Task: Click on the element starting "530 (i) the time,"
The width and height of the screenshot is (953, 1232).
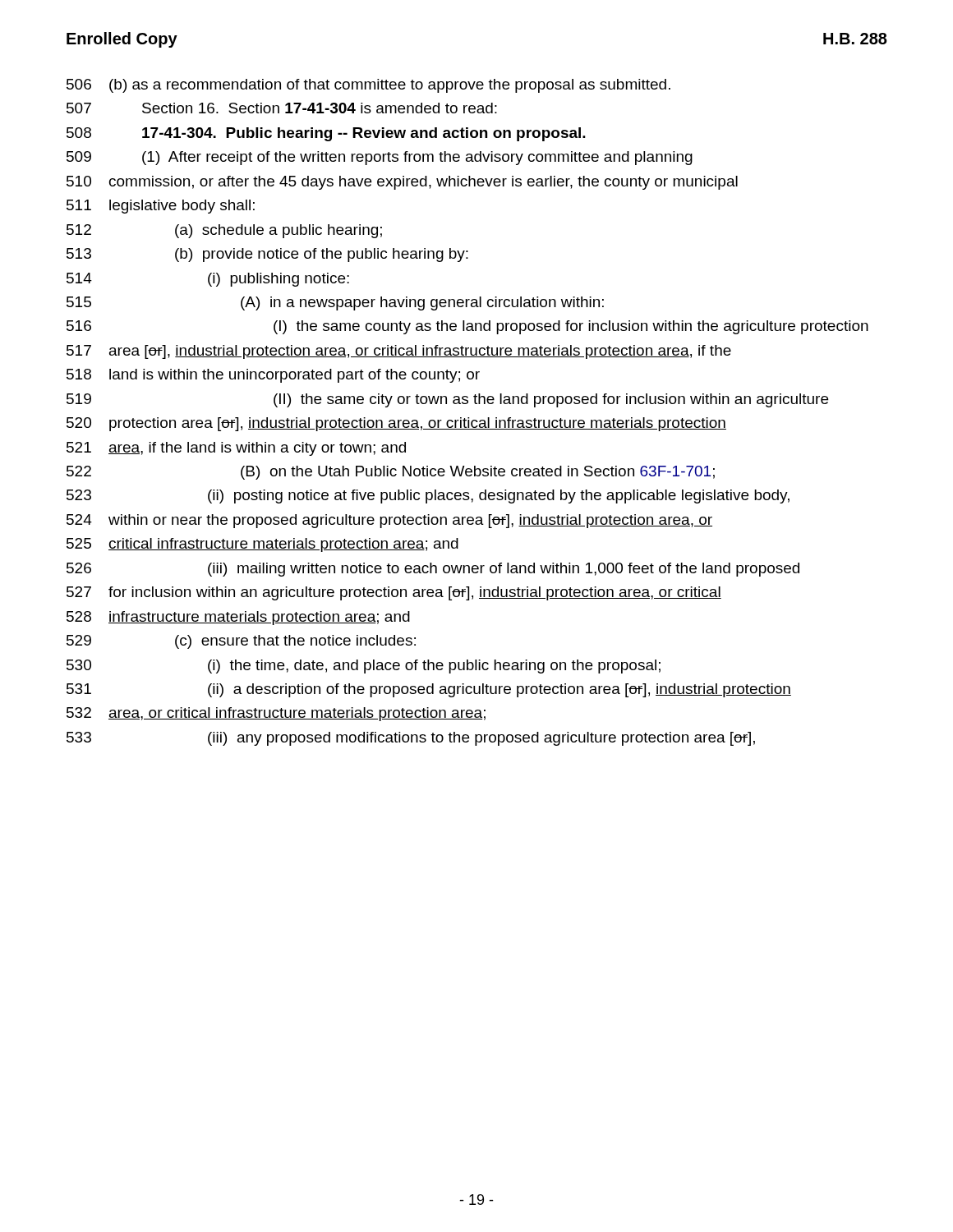Action: (476, 665)
